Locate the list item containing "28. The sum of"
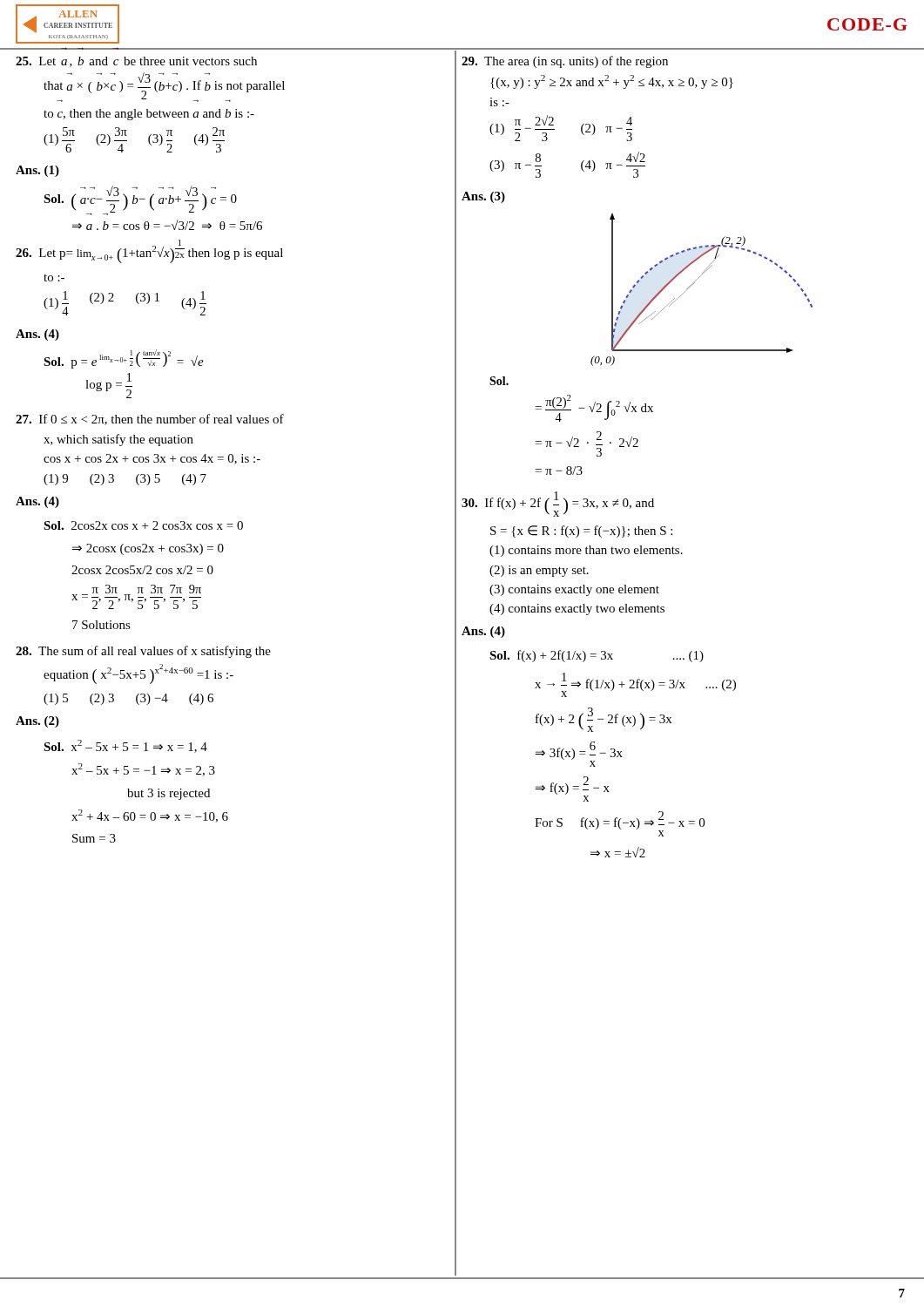This screenshot has height=1307, width=924. (229, 674)
